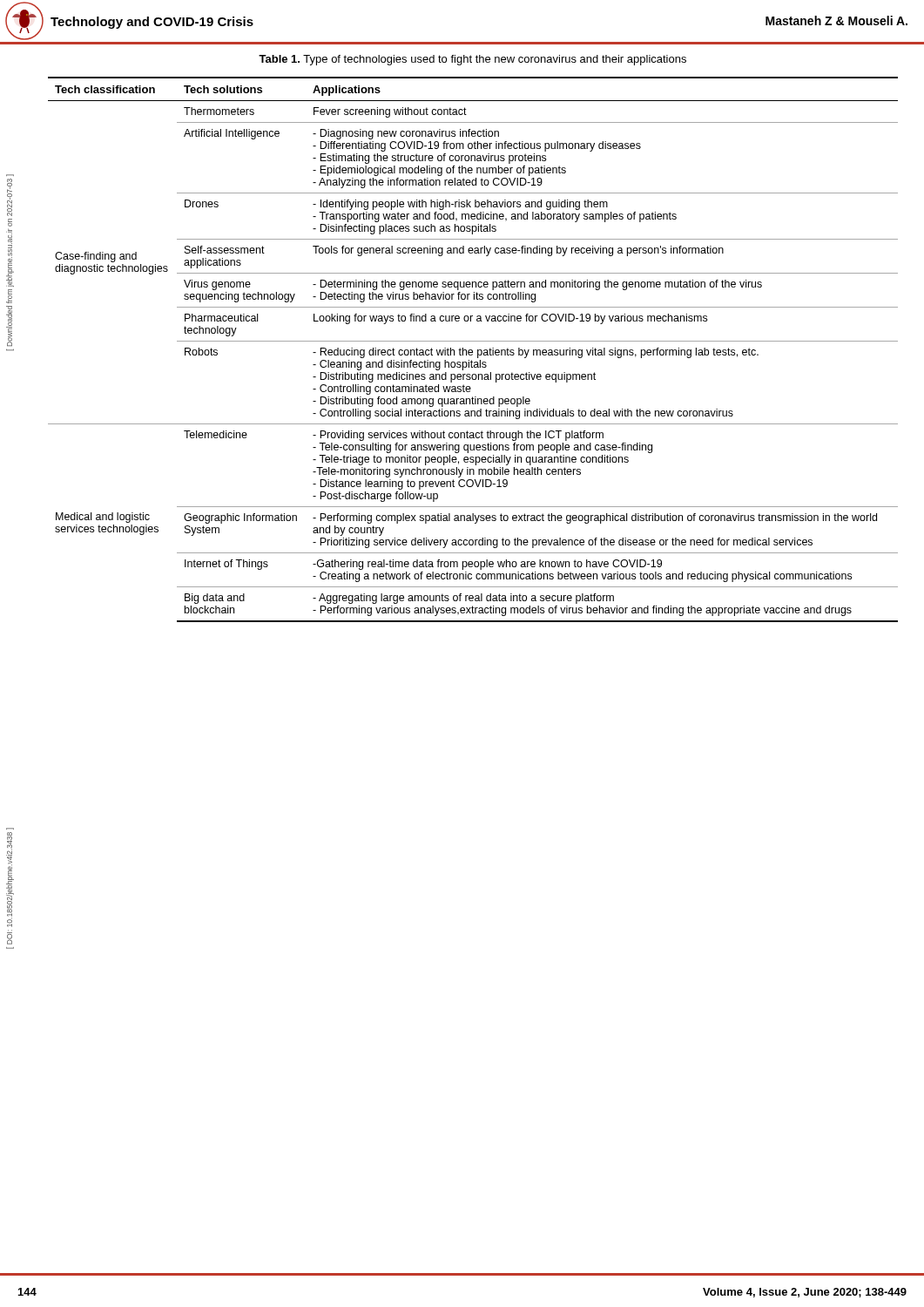Select the table that reads "Tech solutions"

(473, 349)
